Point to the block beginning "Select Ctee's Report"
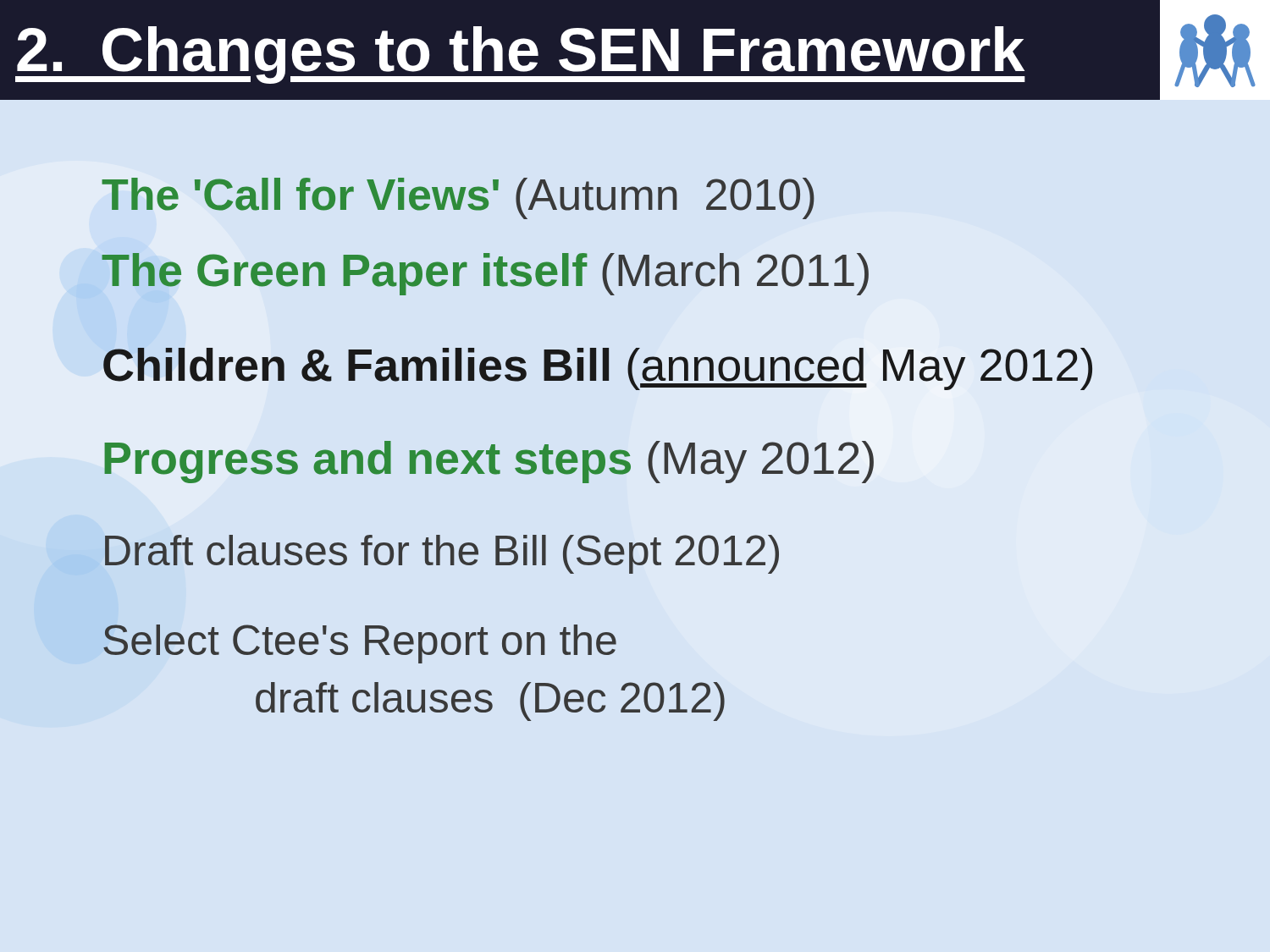This screenshot has height=952, width=1270. point(660,672)
